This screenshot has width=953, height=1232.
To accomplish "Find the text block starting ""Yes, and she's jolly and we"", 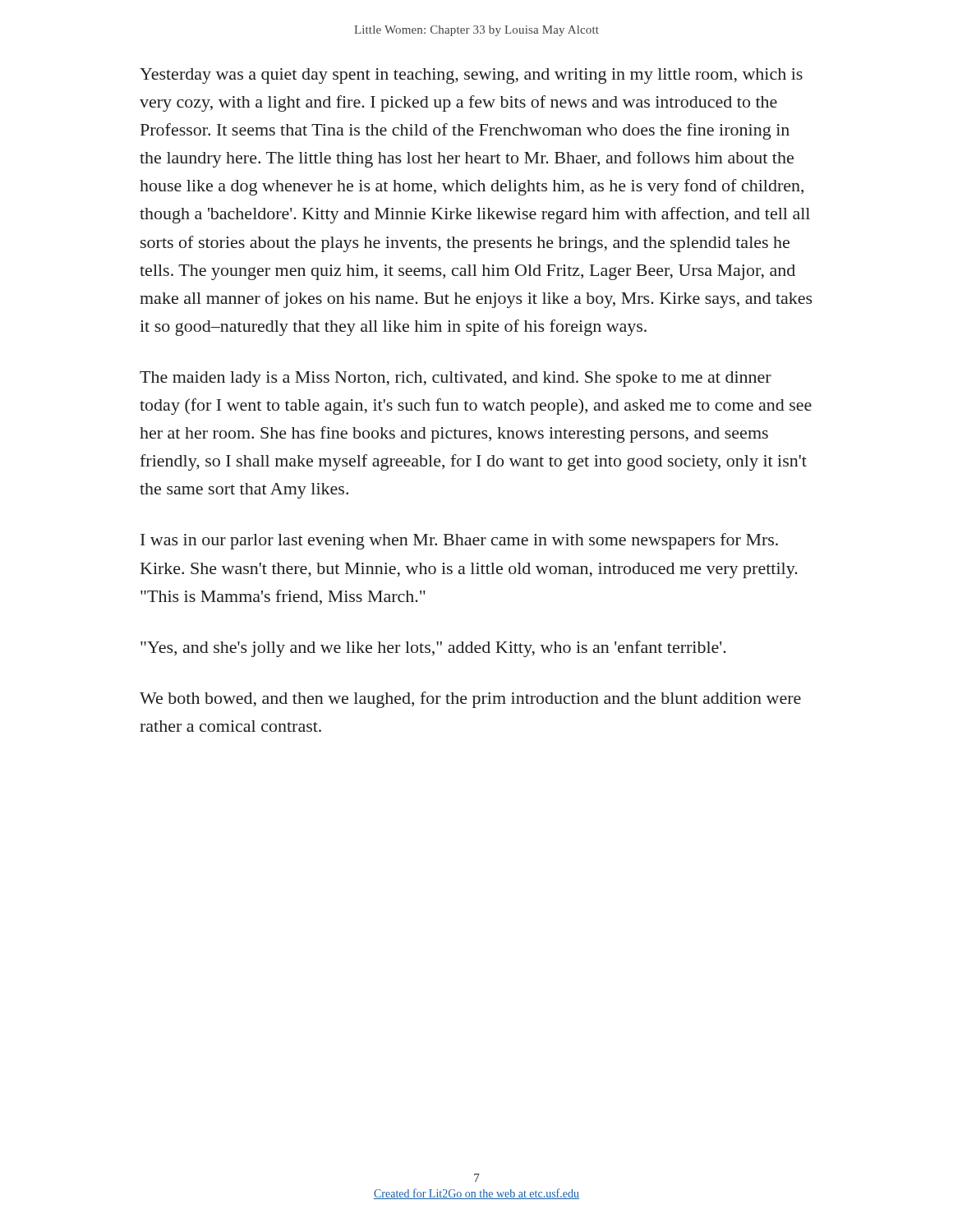I will click(433, 647).
